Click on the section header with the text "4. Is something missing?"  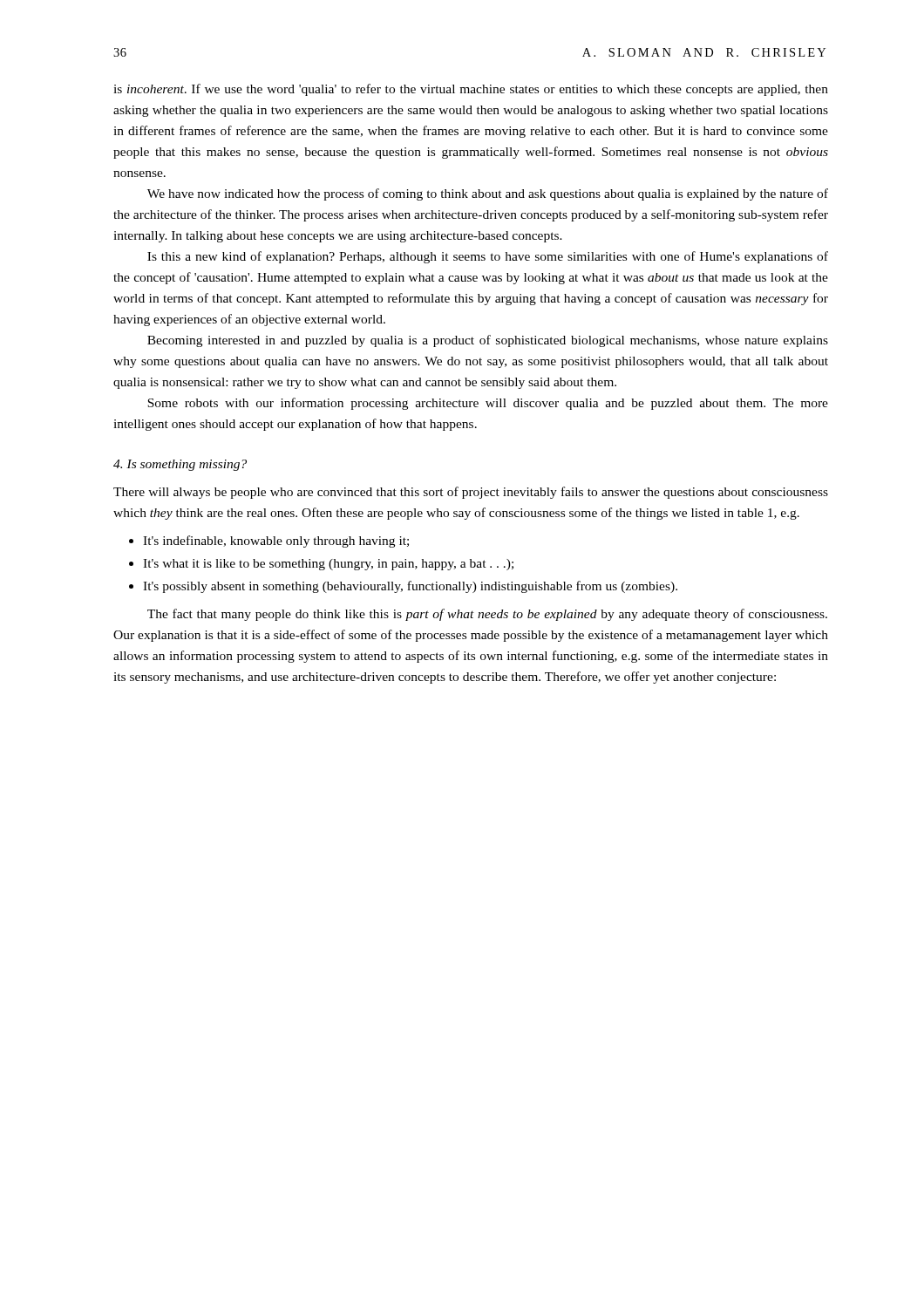[180, 465]
